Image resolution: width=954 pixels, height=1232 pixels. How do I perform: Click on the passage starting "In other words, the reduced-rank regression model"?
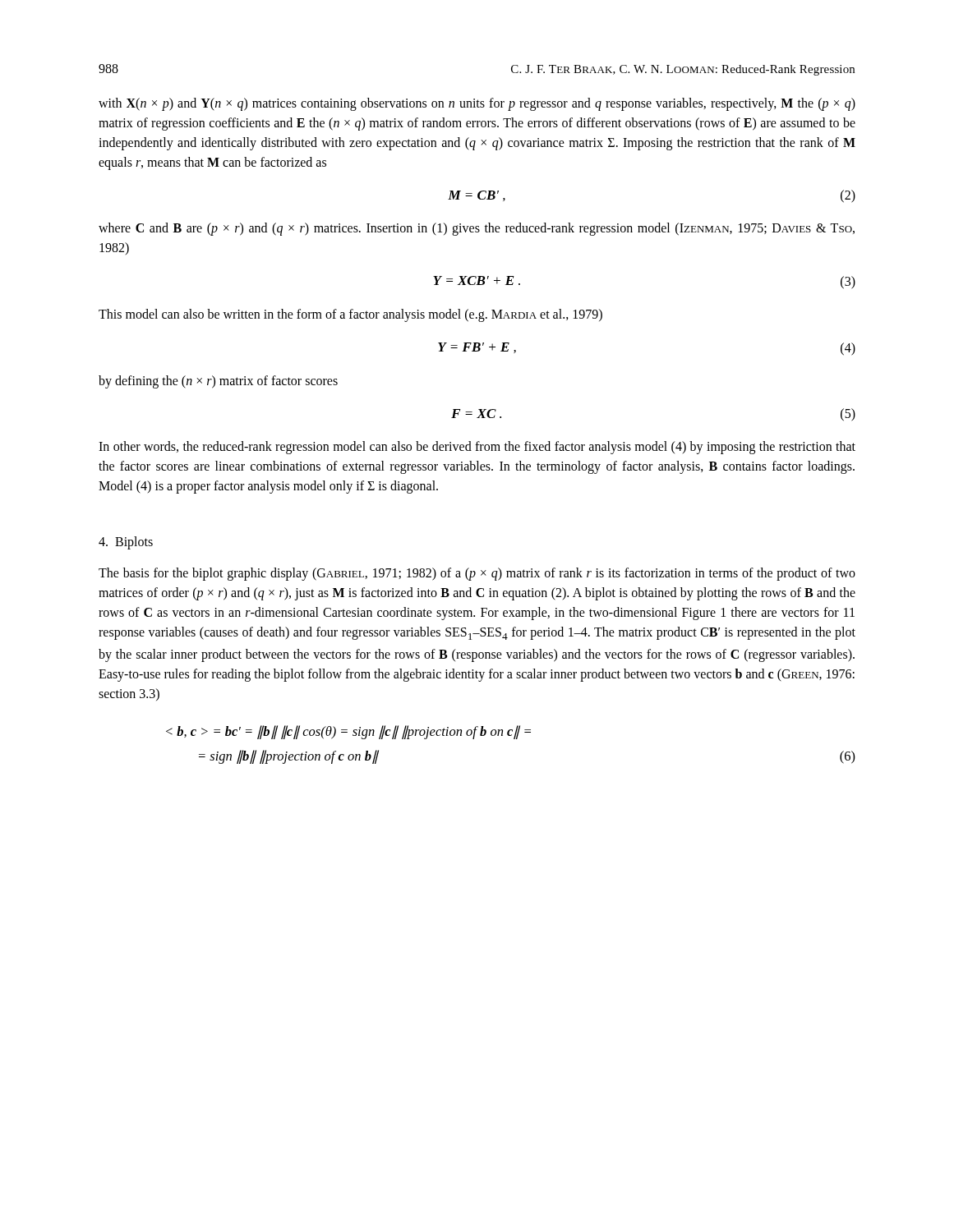(477, 466)
